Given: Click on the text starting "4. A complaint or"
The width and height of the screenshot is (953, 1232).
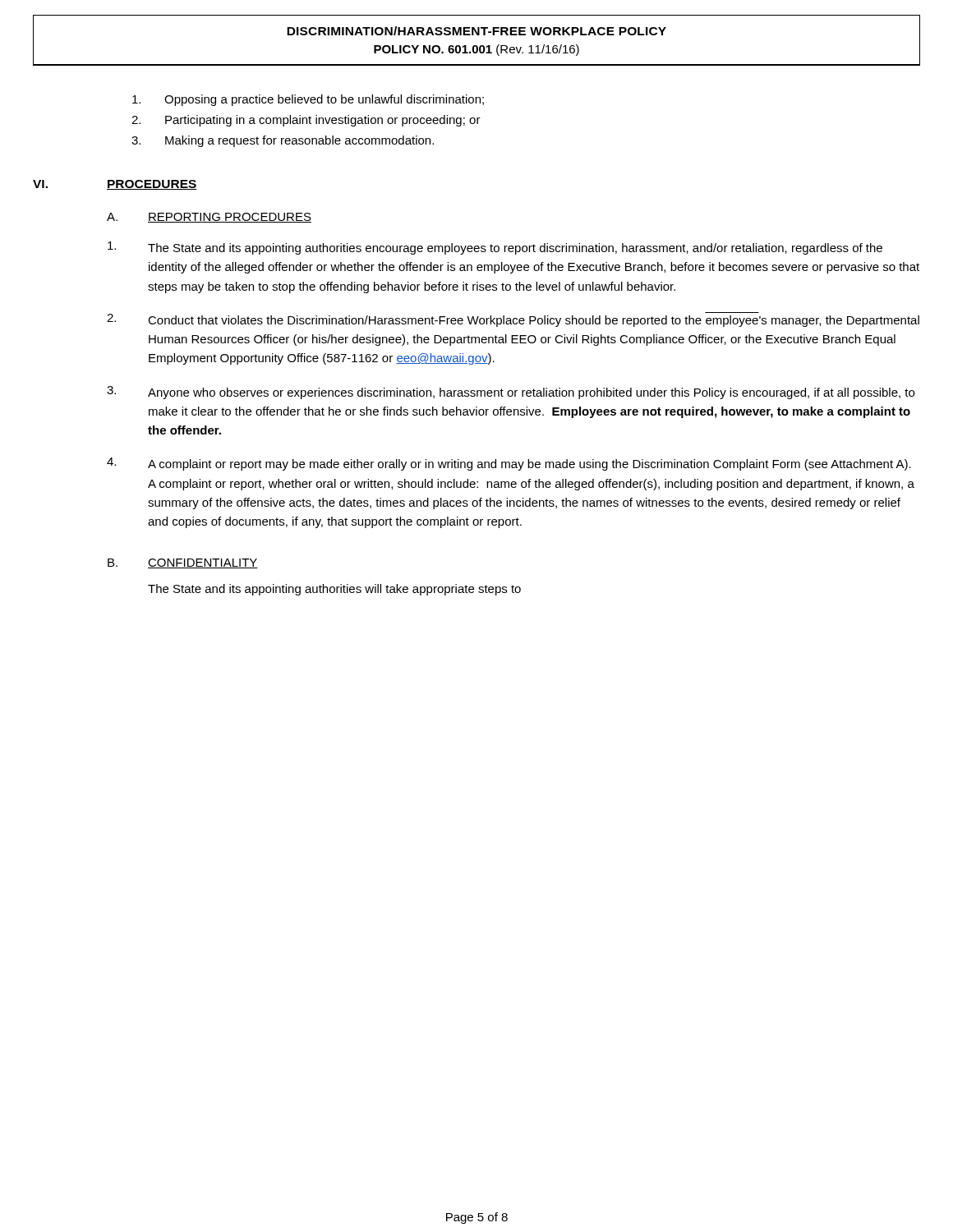Looking at the screenshot, I should 476,493.
